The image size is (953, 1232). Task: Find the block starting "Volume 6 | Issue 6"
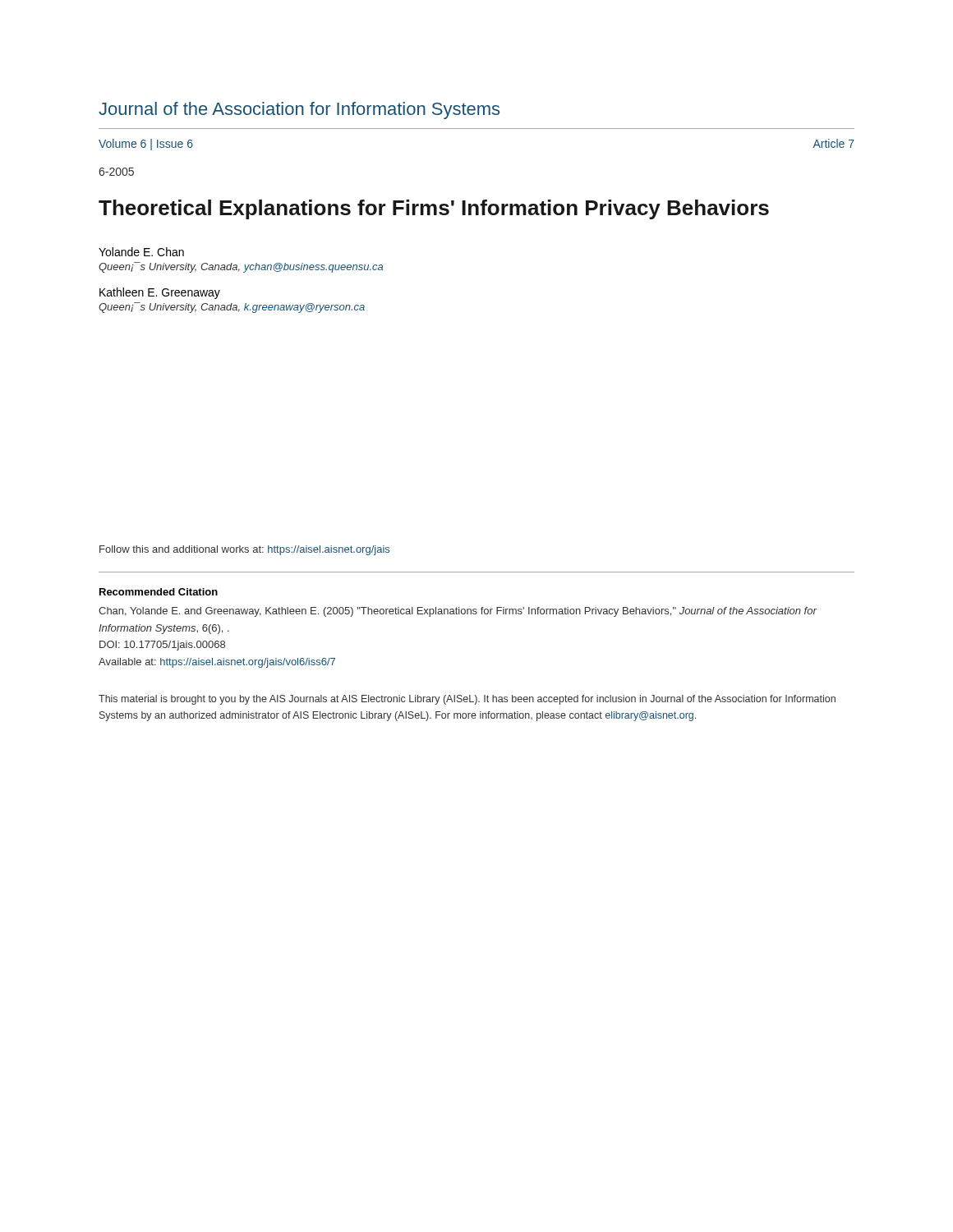point(143,143)
